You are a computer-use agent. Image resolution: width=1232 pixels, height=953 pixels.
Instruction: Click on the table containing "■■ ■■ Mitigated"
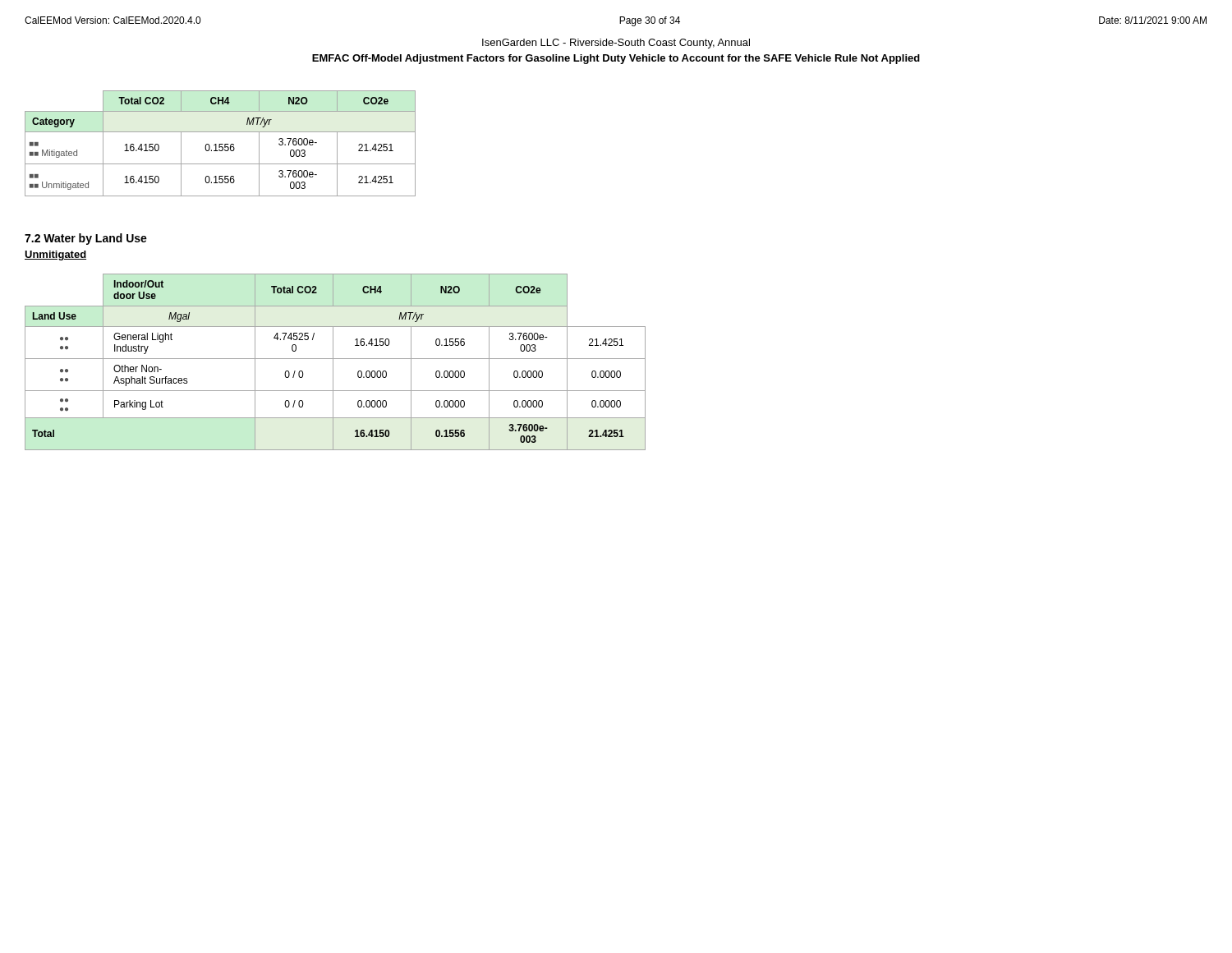click(x=220, y=143)
